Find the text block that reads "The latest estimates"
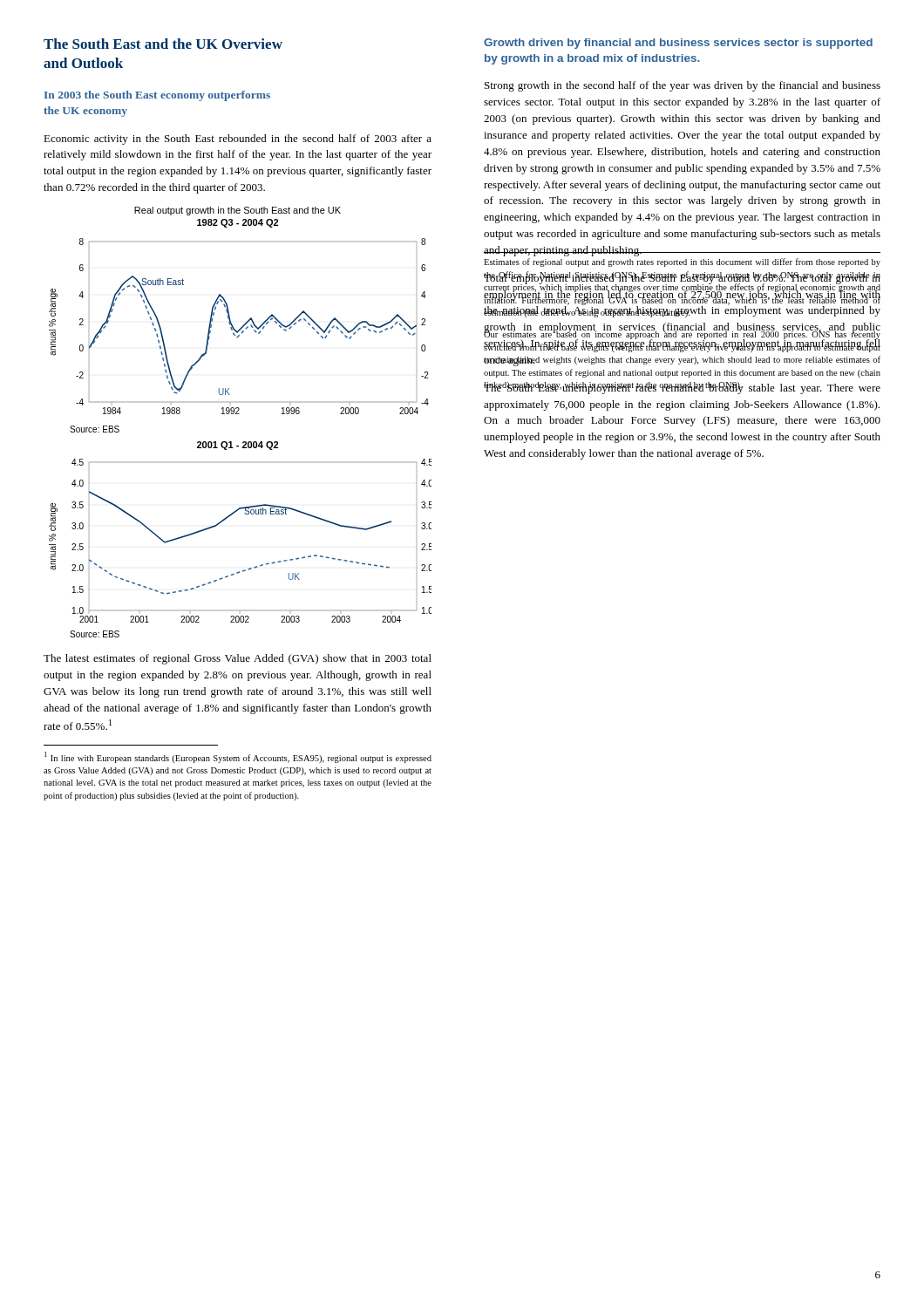924x1308 pixels. 238,693
